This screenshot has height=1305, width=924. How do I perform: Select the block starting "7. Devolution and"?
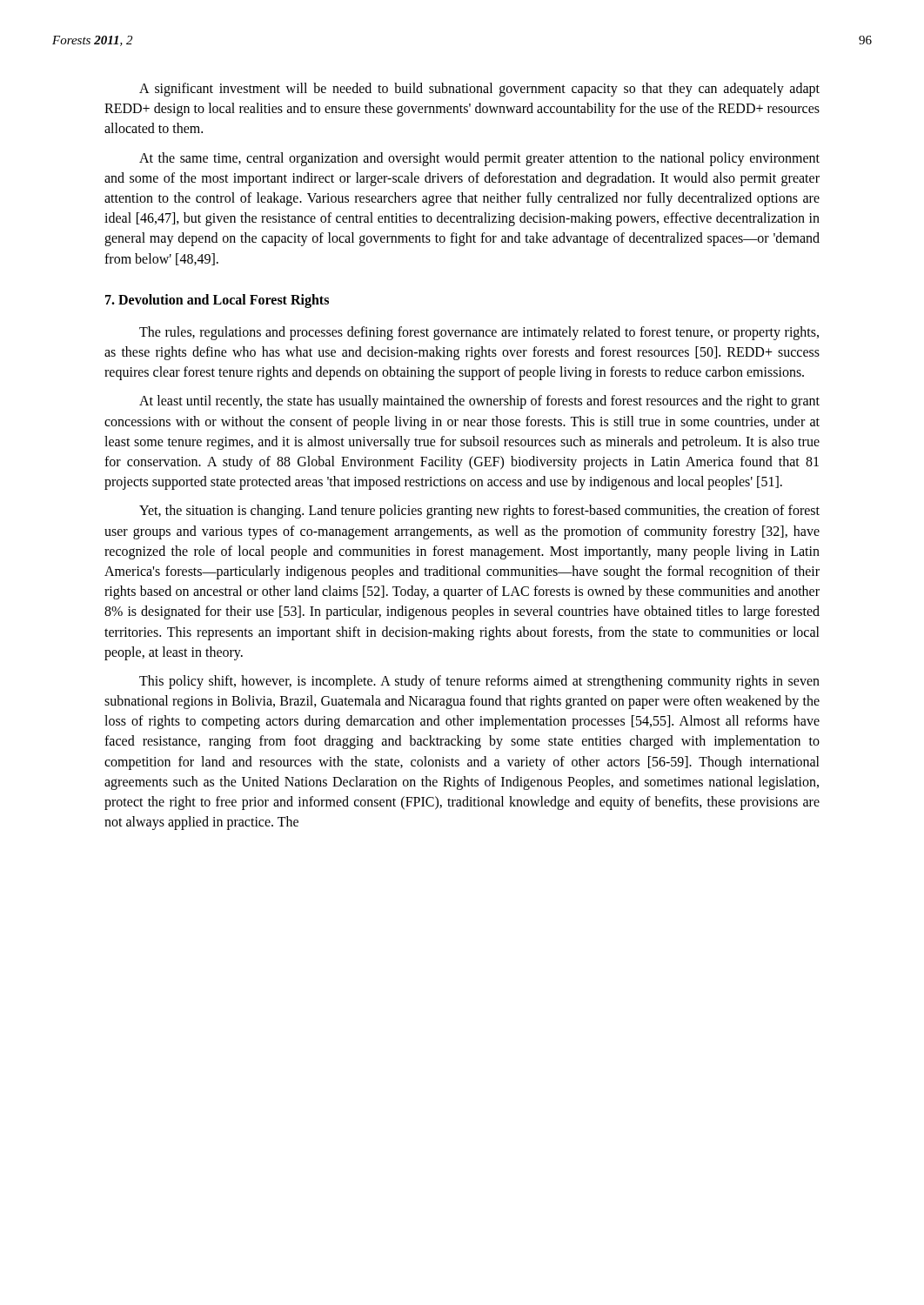tap(217, 301)
